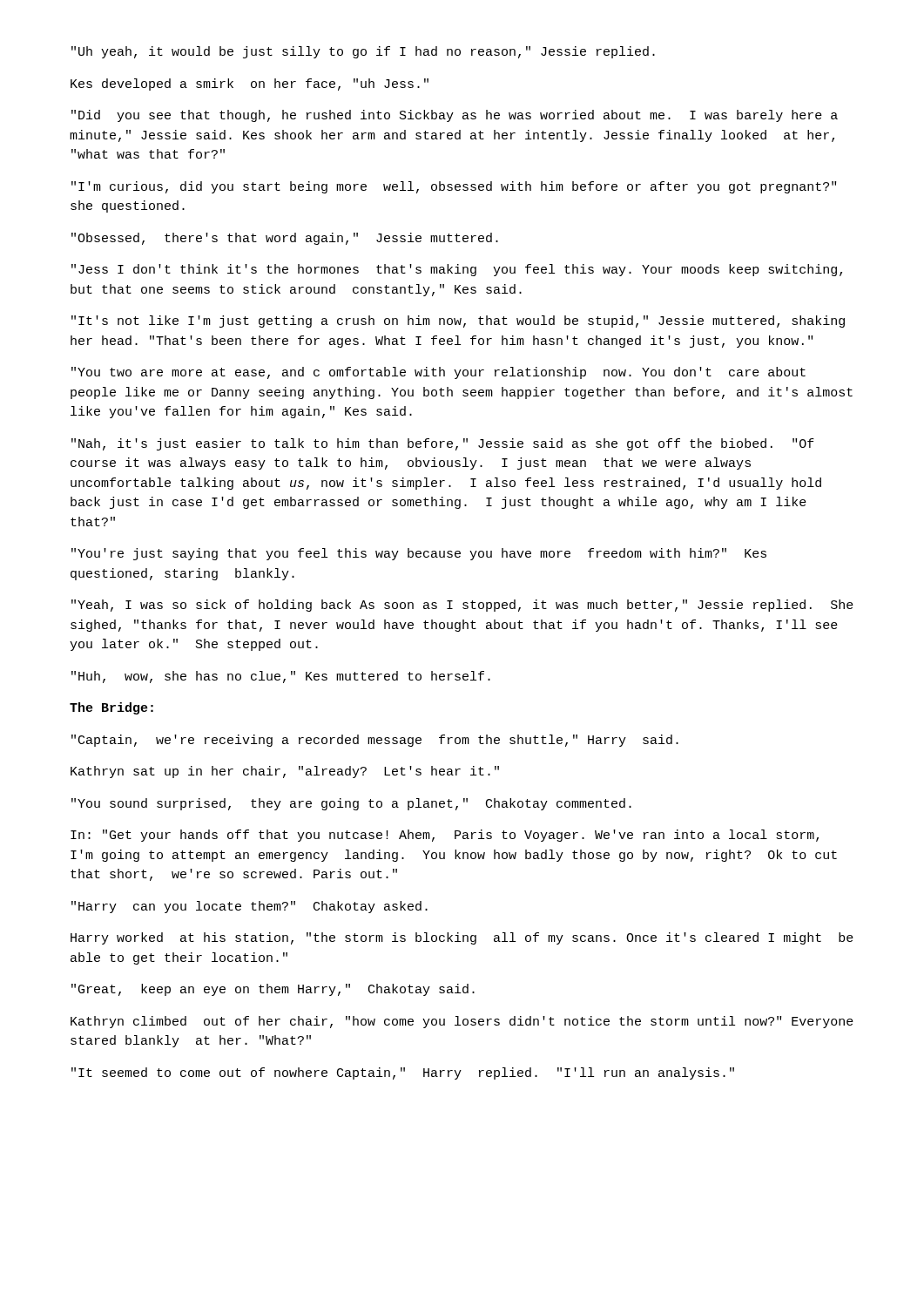Screen dimensions: 1307x924
Task: Select the text block with the text ""I'm curious, did you"
Action: click(x=454, y=197)
